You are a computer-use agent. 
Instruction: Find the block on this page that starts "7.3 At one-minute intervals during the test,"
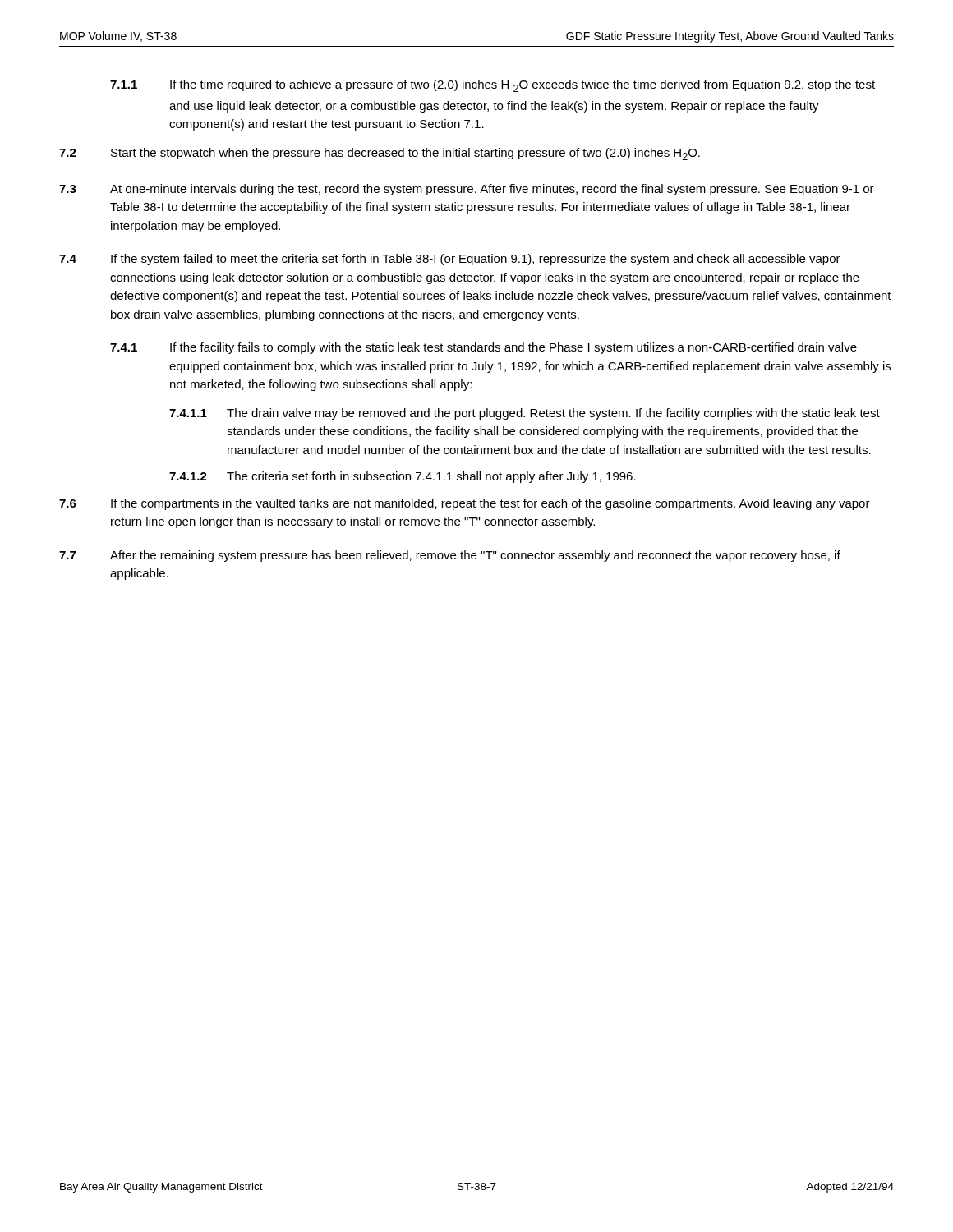click(476, 207)
